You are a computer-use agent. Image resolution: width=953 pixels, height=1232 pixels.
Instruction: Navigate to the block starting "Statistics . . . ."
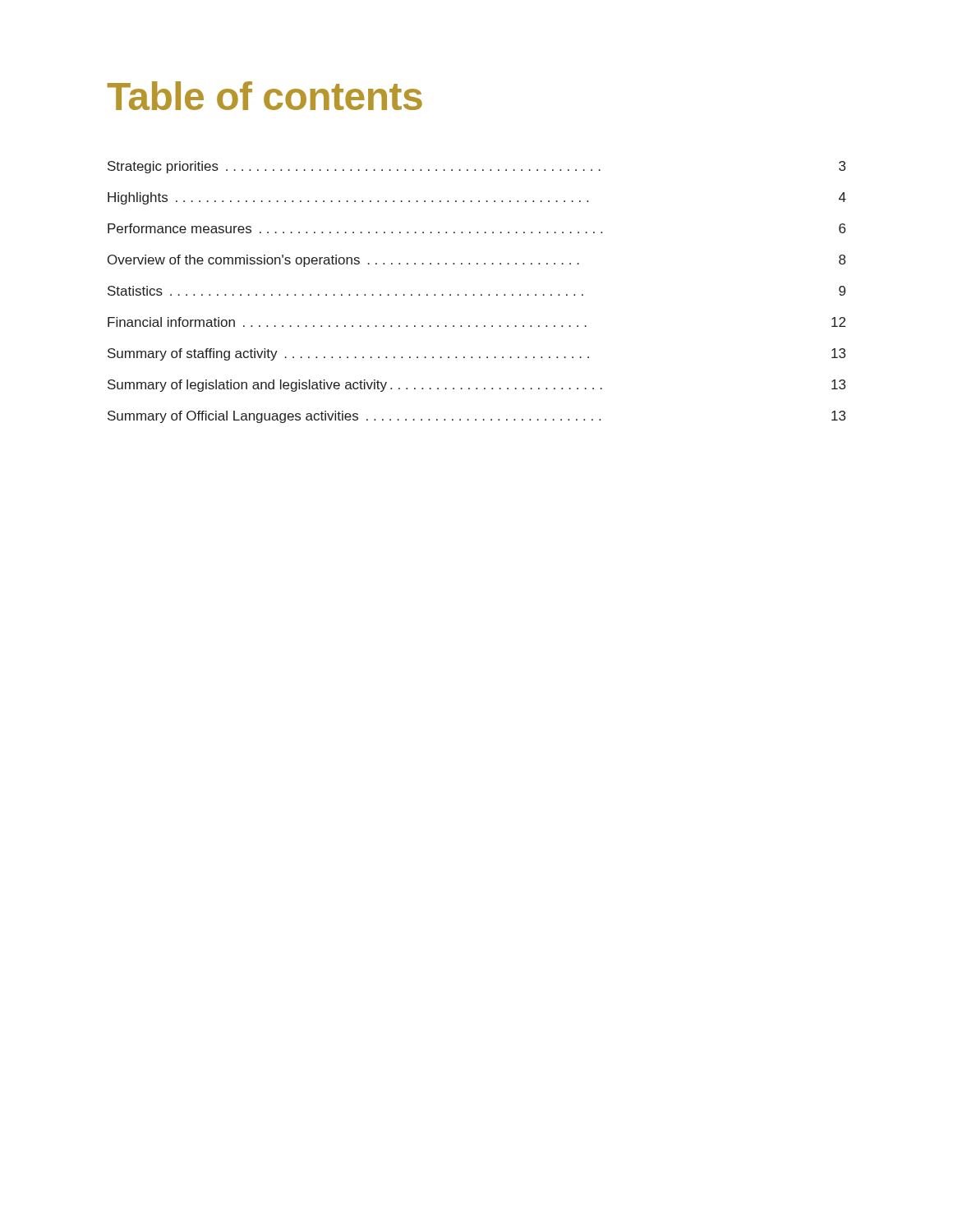[x=476, y=292]
